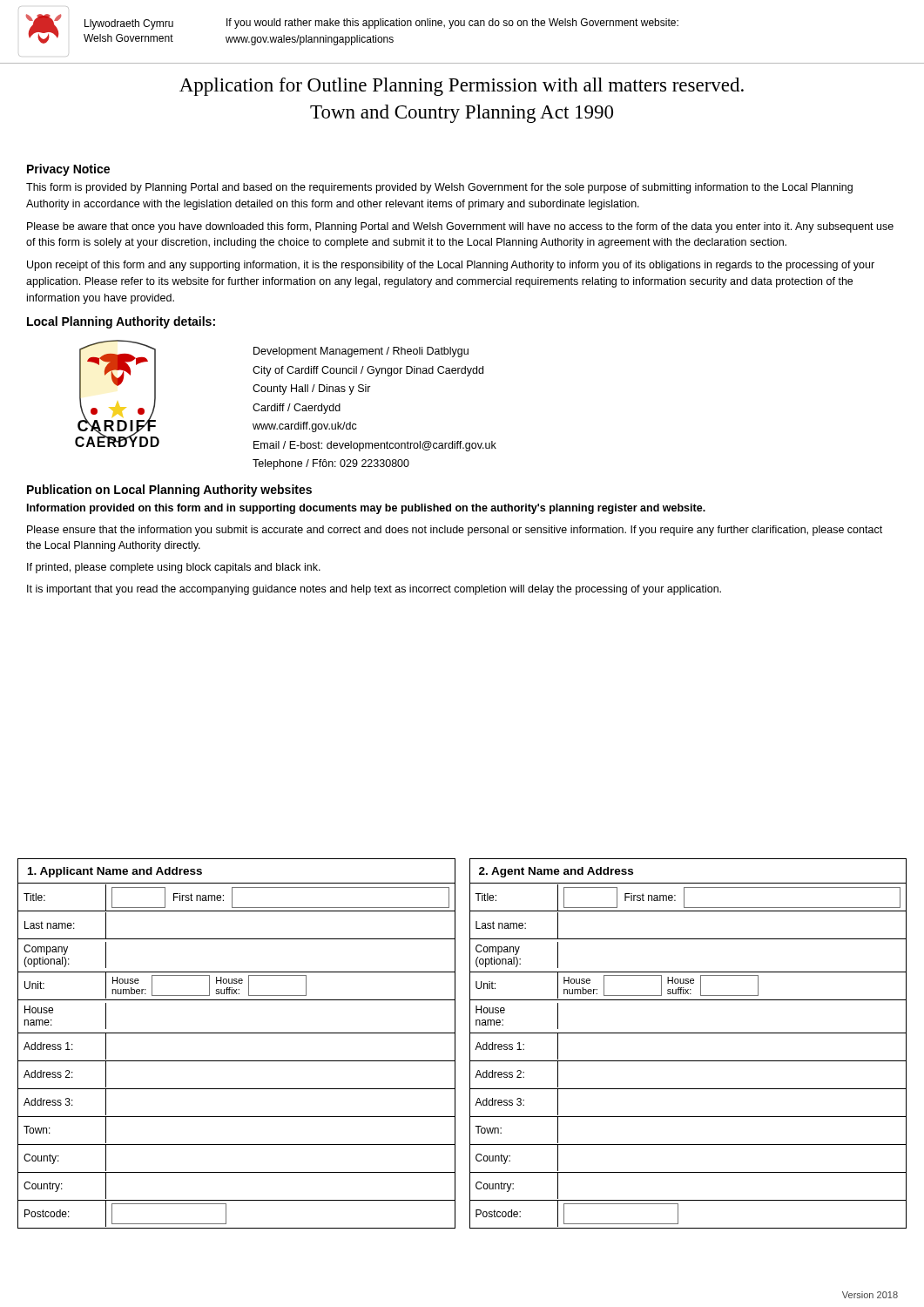This screenshot has height=1307, width=924.
Task: Click on the table containing "Applicant Name and"
Action: point(236,1043)
